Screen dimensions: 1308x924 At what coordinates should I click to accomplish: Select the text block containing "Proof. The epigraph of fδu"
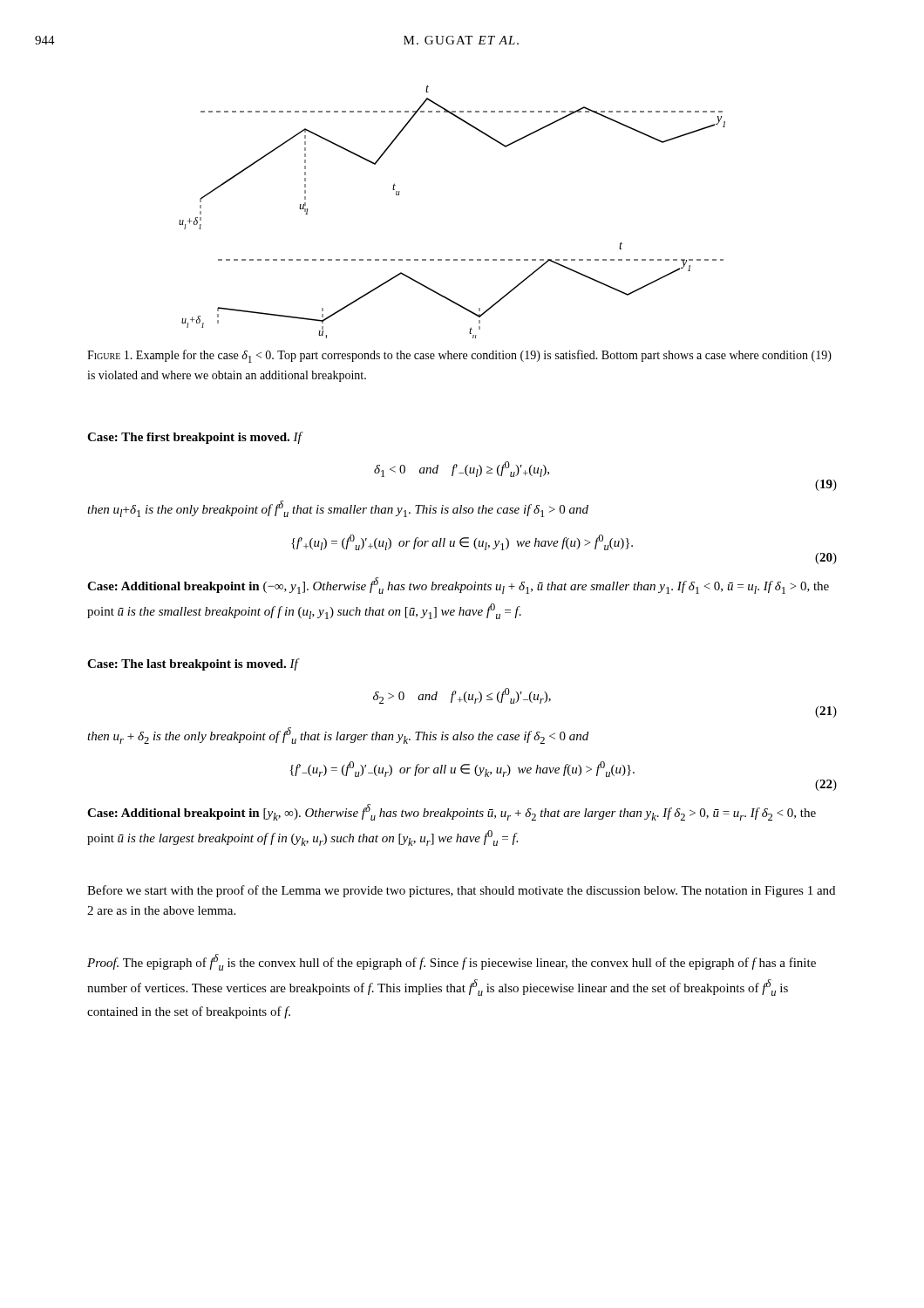(x=452, y=985)
